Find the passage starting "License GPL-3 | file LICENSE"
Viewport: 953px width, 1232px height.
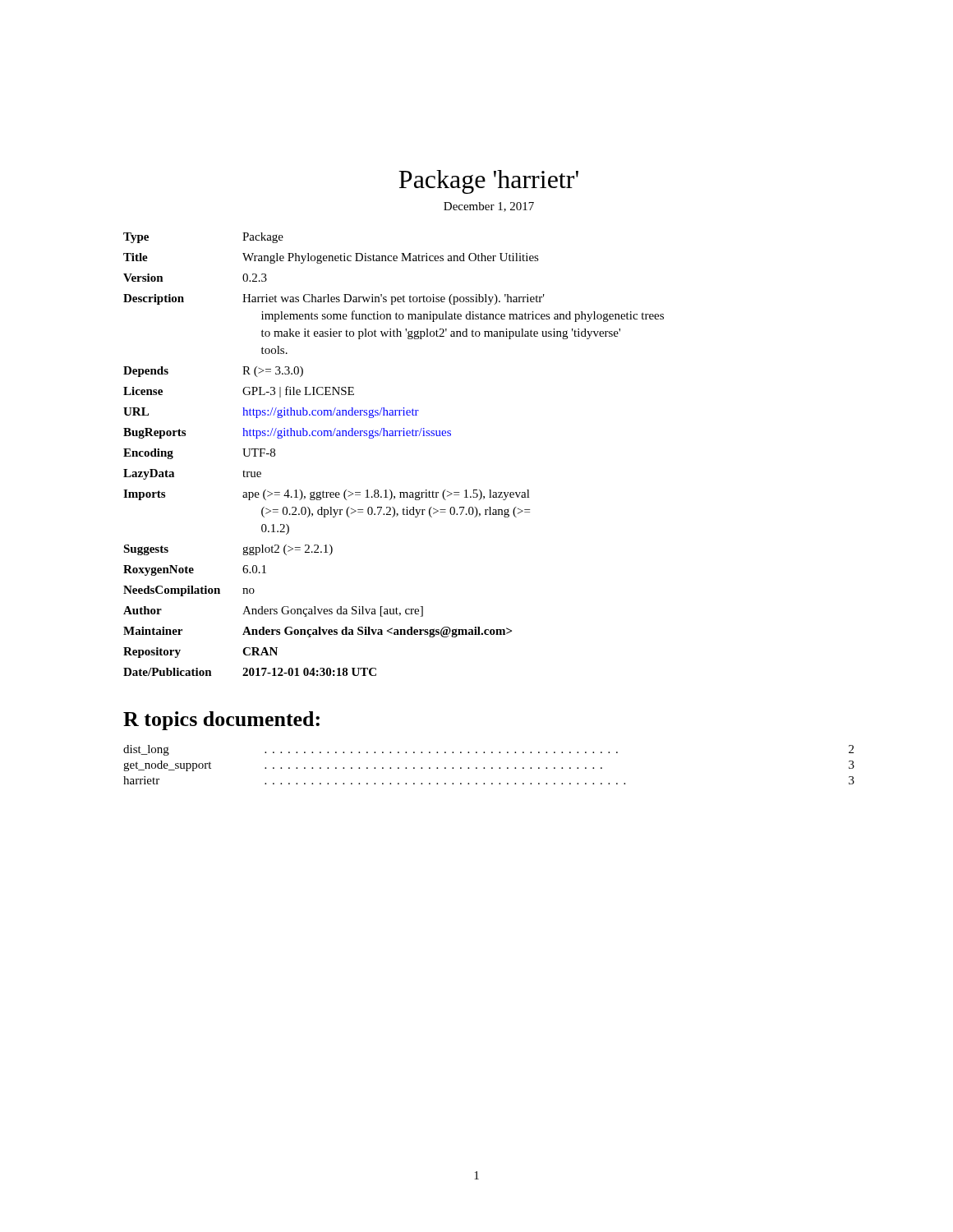pyautogui.click(x=239, y=392)
